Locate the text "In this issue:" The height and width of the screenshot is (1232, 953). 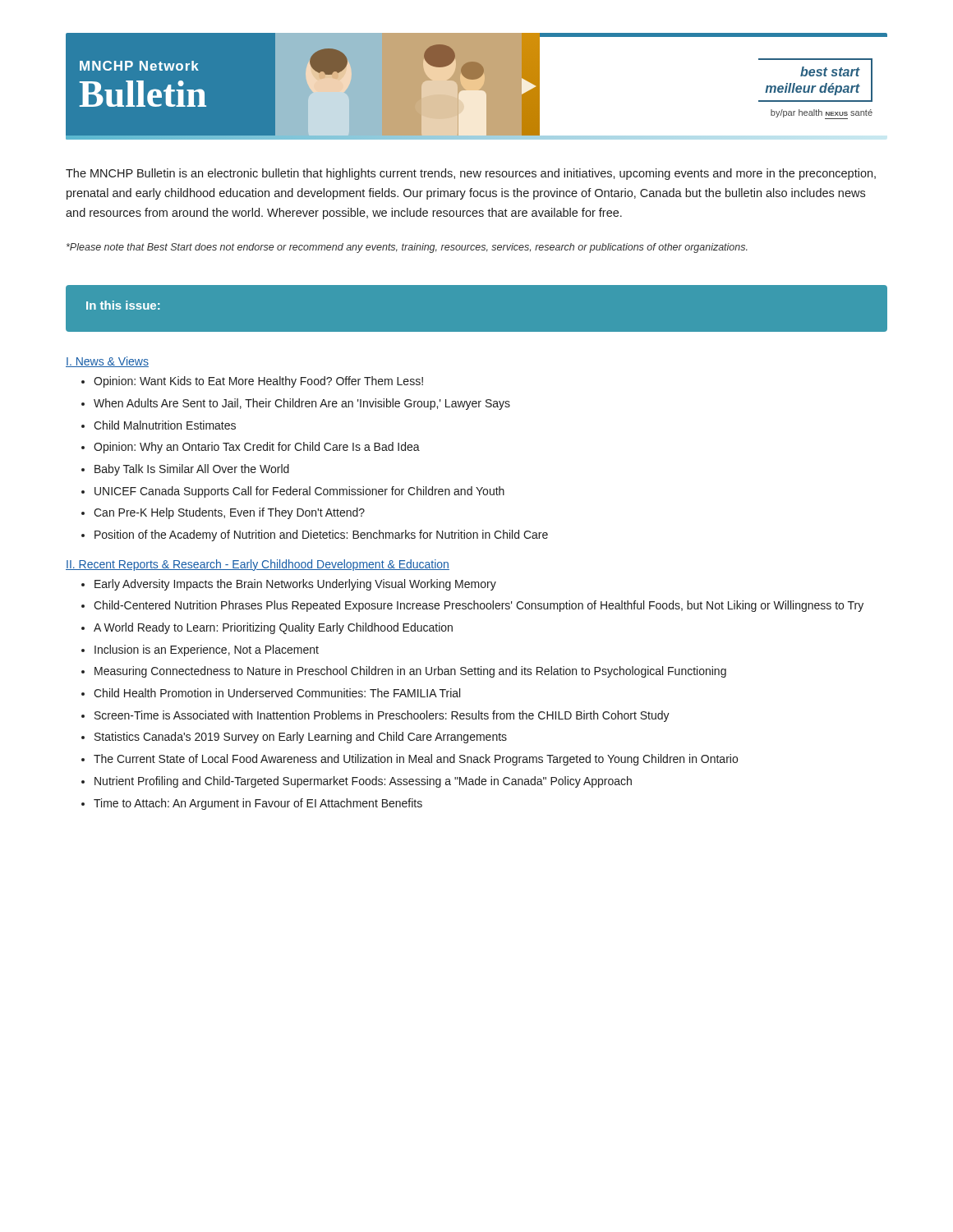pyautogui.click(x=123, y=305)
